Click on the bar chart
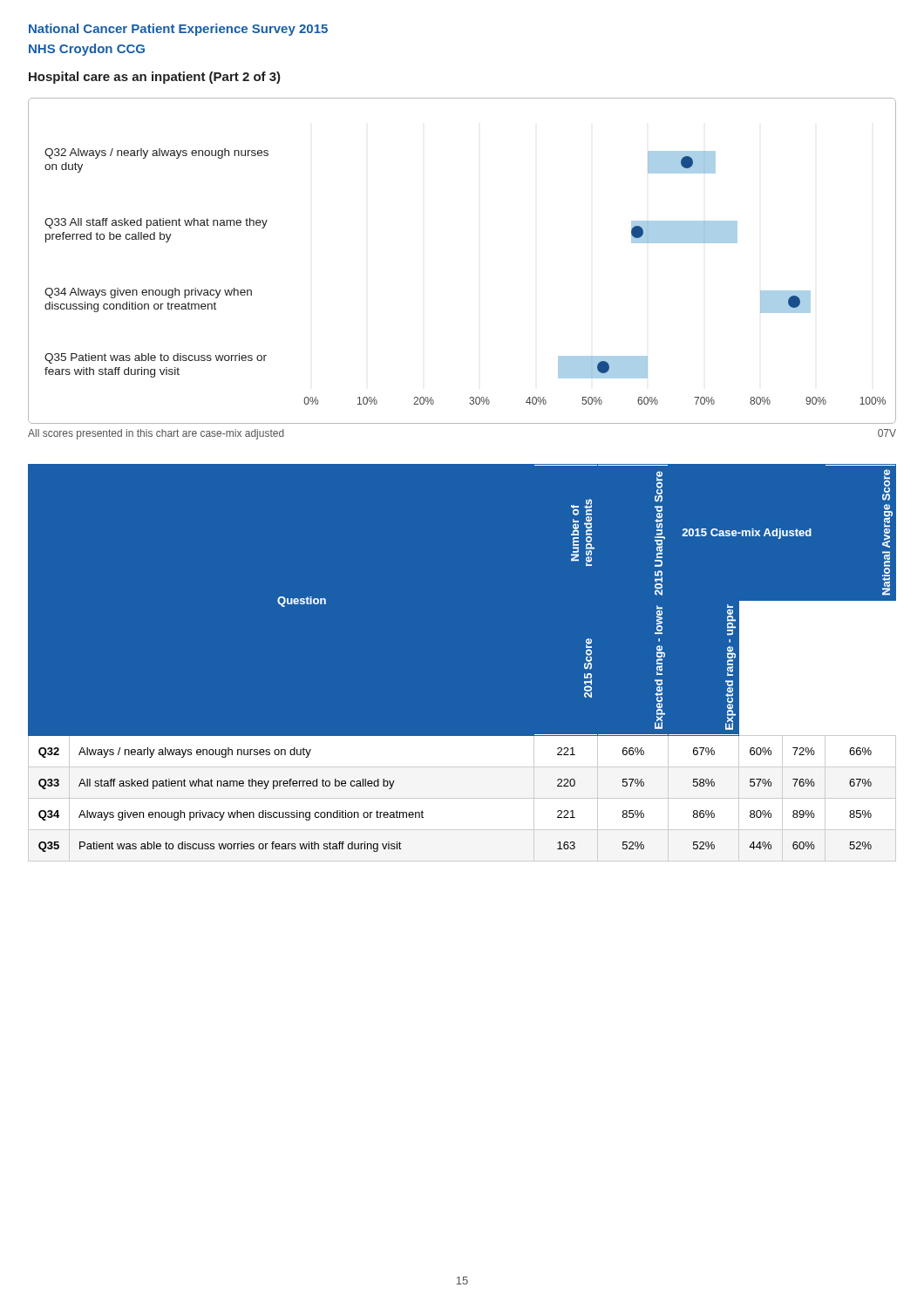The image size is (924, 1308). coord(462,261)
